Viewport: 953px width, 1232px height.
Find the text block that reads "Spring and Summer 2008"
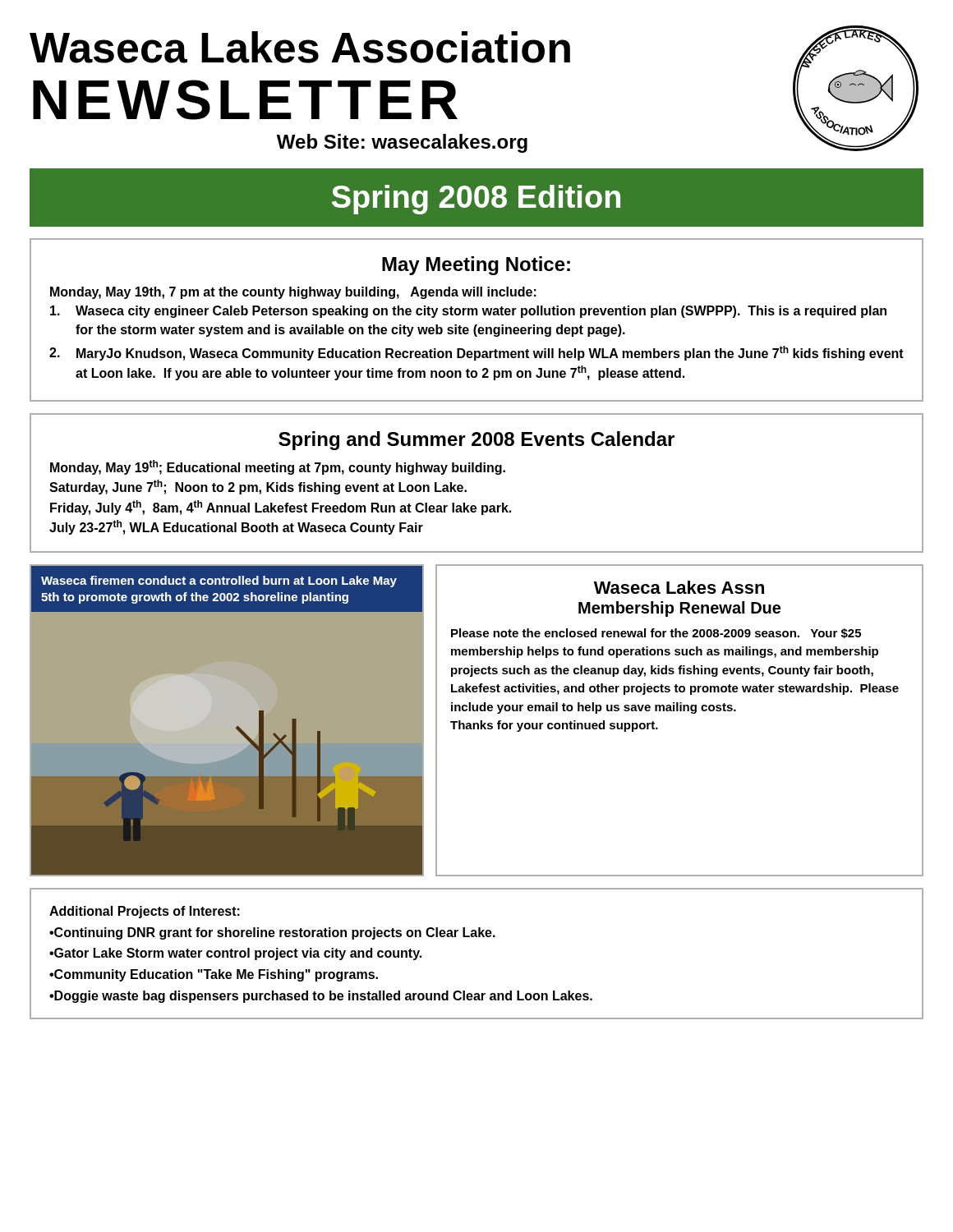pos(476,483)
